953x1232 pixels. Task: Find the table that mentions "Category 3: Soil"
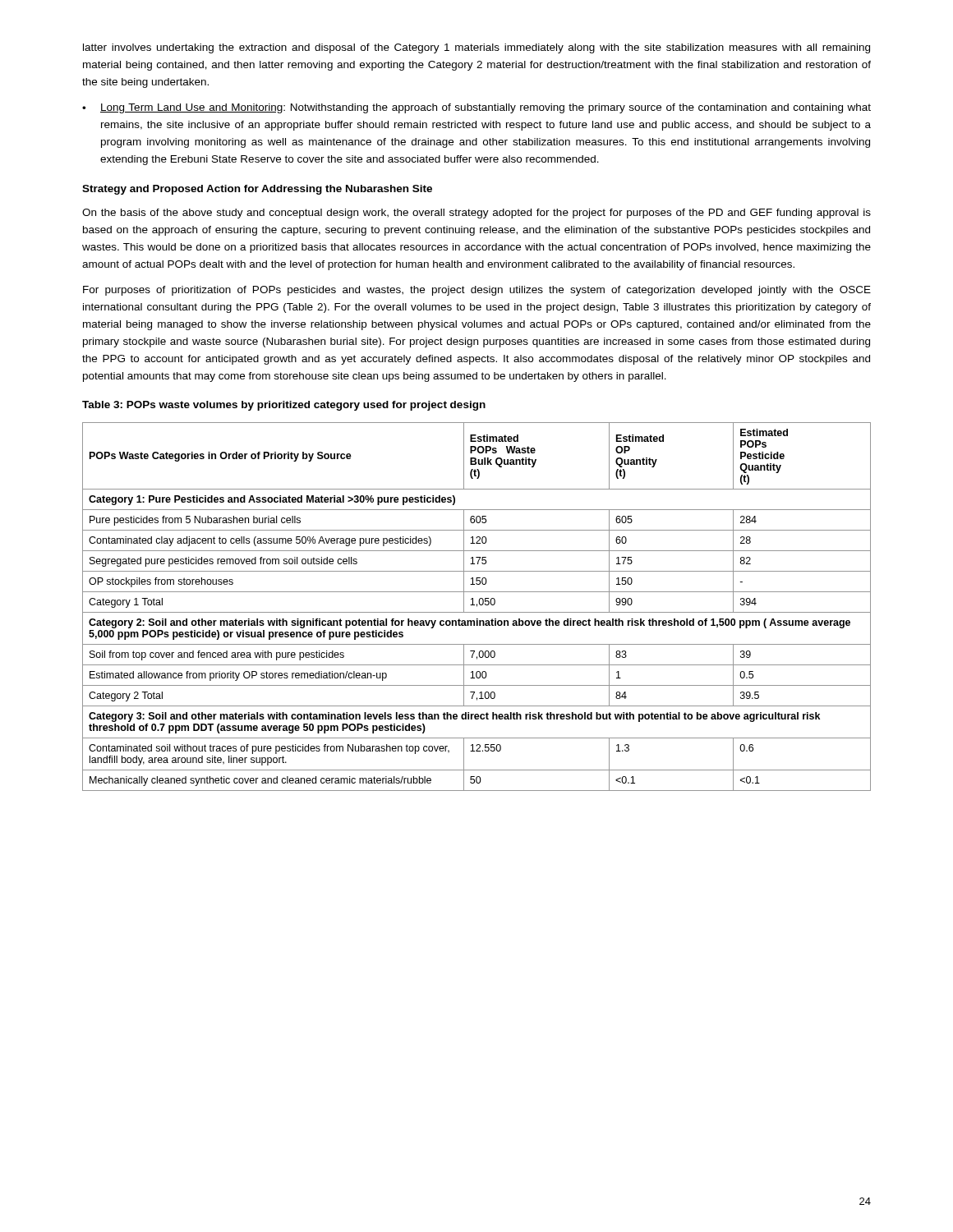[476, 606]
